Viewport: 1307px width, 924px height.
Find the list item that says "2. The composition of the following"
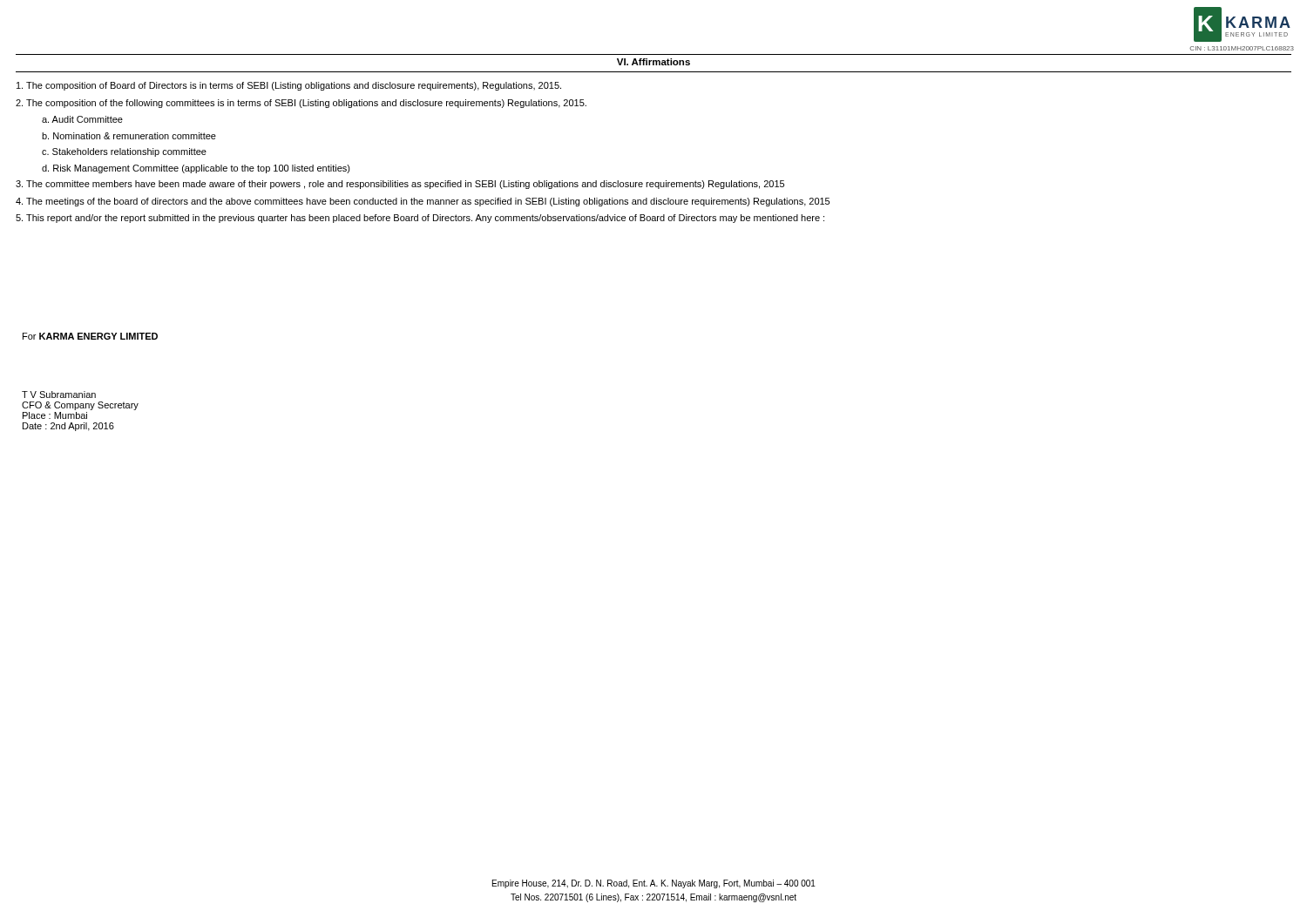[x=301, y=102]
